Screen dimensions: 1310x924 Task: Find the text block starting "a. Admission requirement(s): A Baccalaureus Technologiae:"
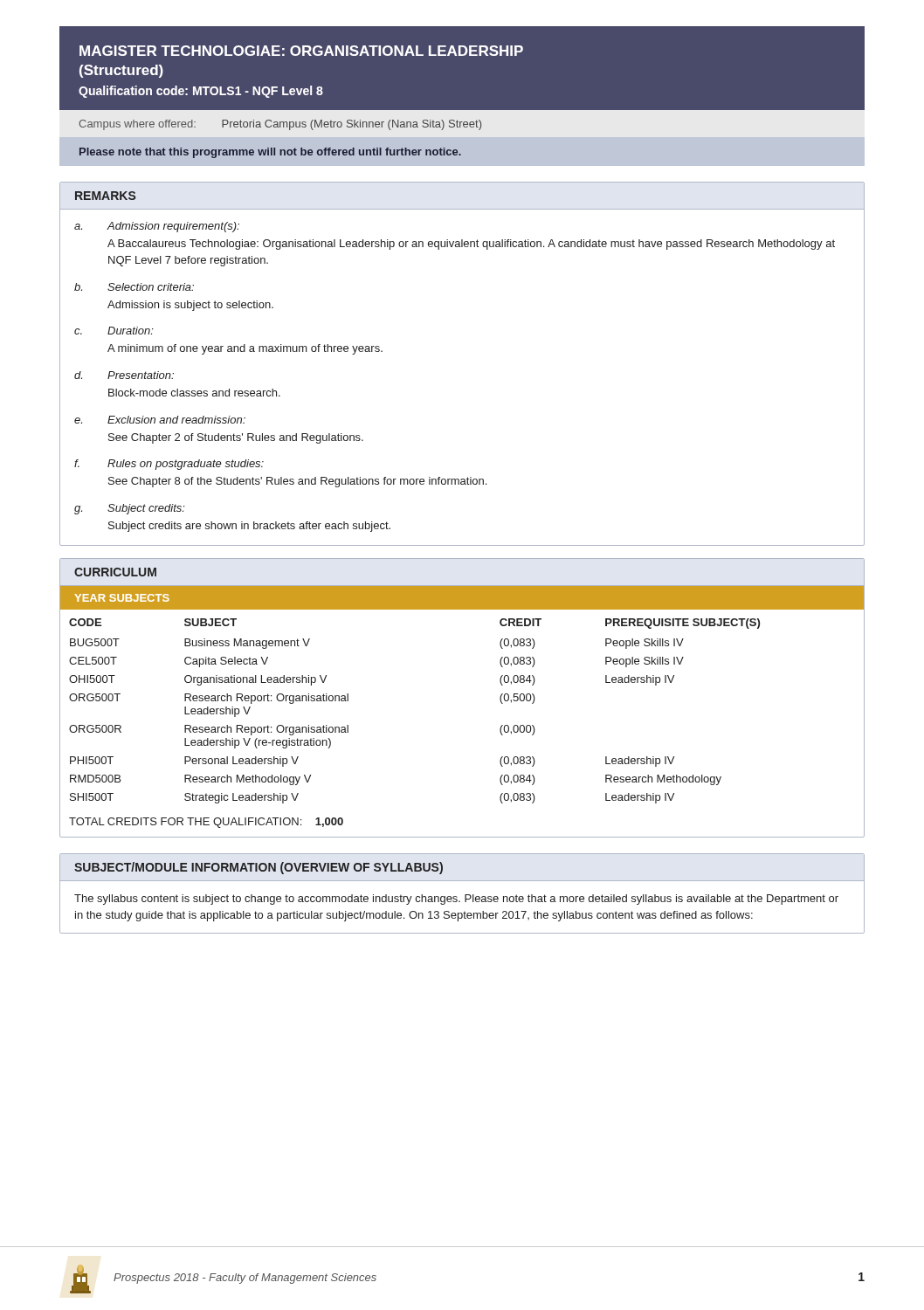point(462,244)
